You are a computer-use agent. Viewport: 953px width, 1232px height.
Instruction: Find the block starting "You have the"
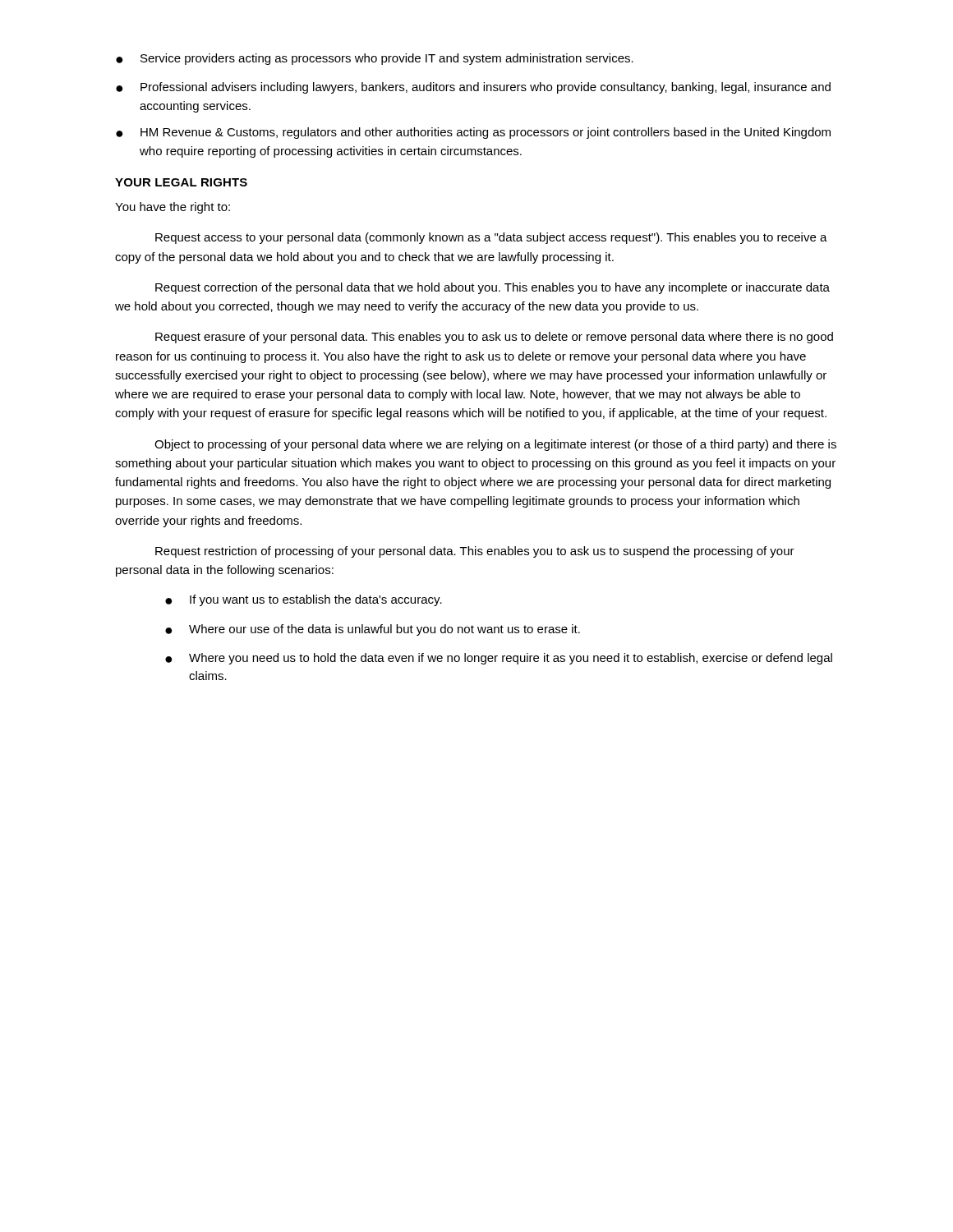(173, 207)
